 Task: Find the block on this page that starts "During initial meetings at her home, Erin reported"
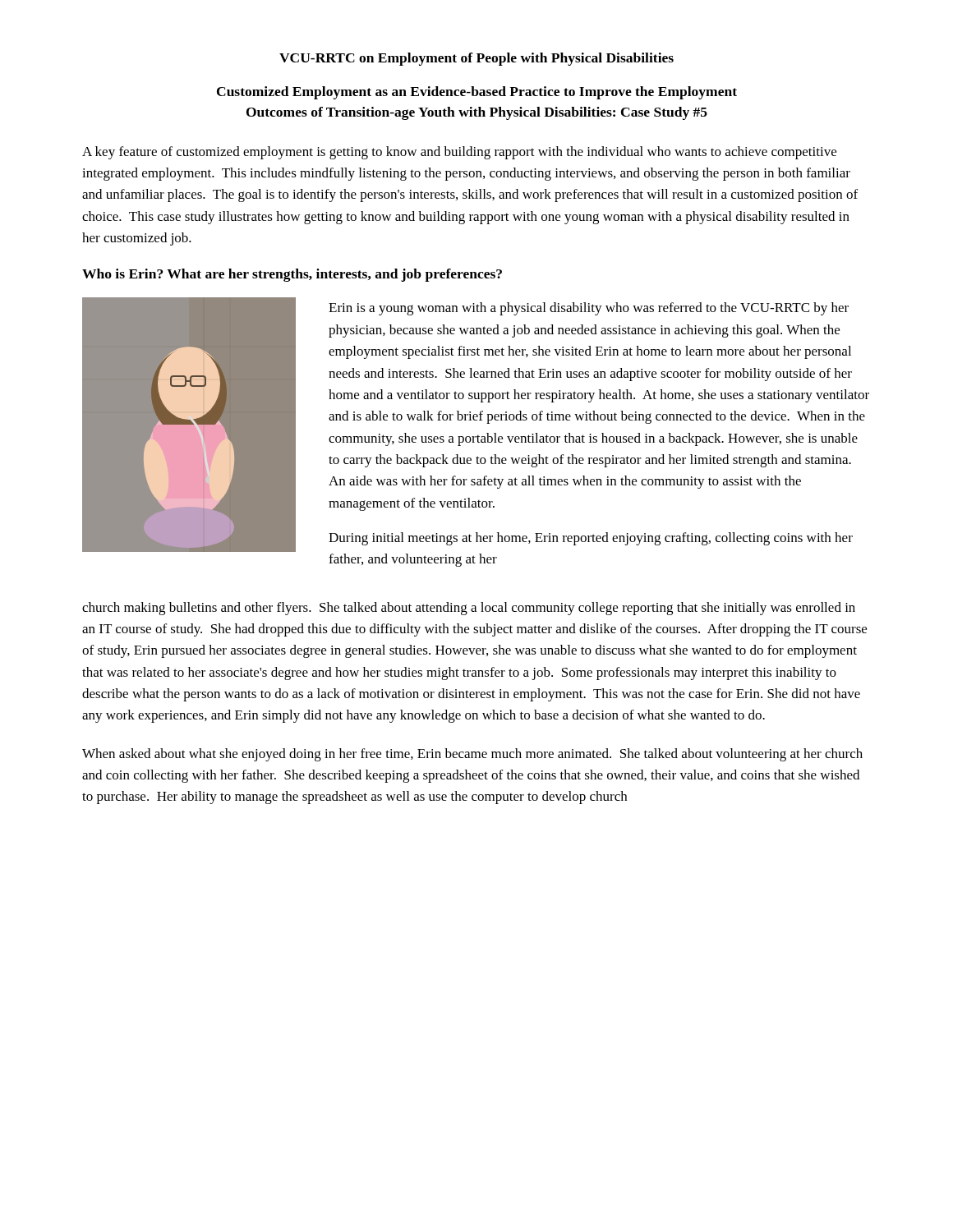591,548
